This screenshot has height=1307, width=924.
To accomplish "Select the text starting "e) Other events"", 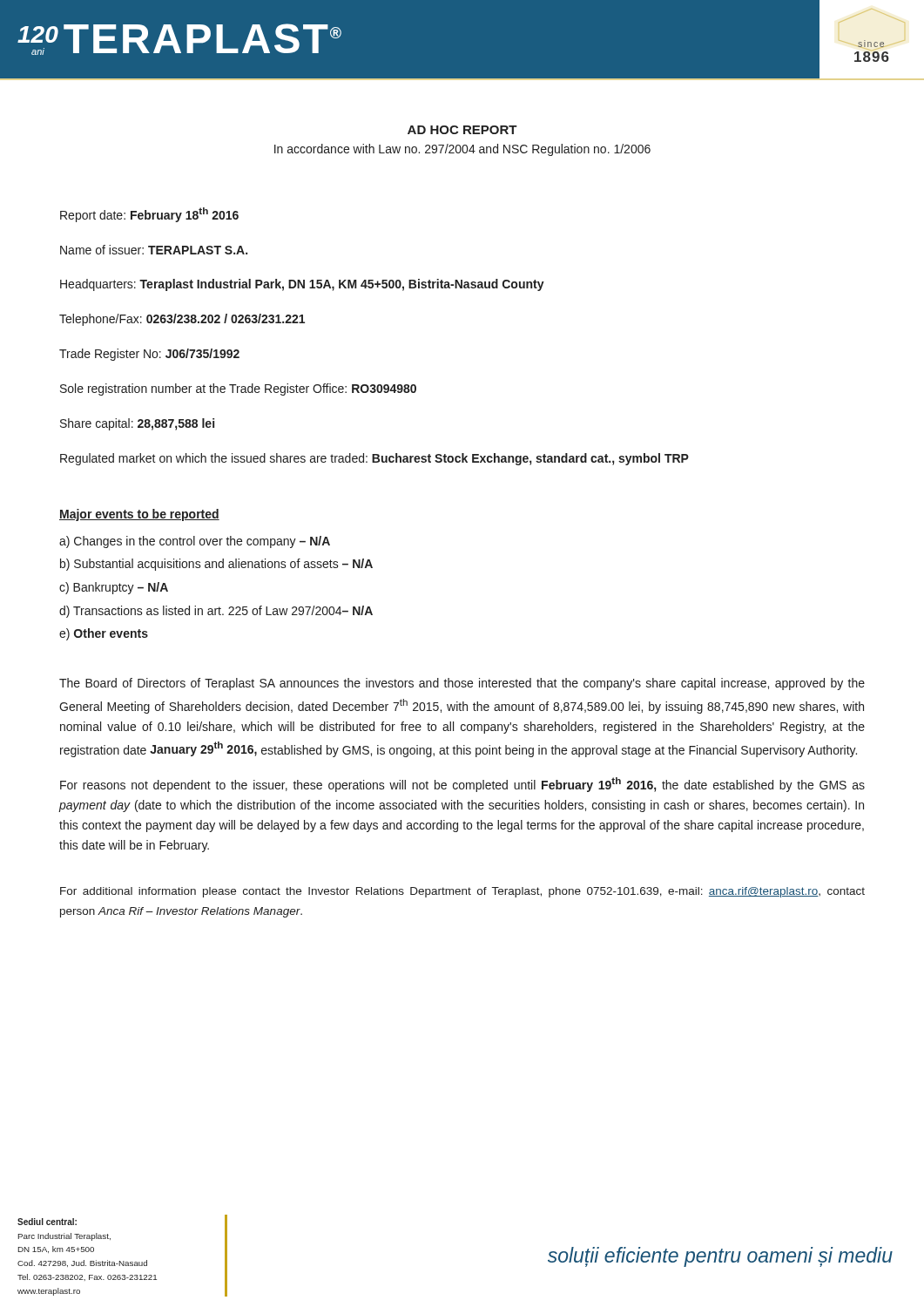I will click(x=104, y=634).
